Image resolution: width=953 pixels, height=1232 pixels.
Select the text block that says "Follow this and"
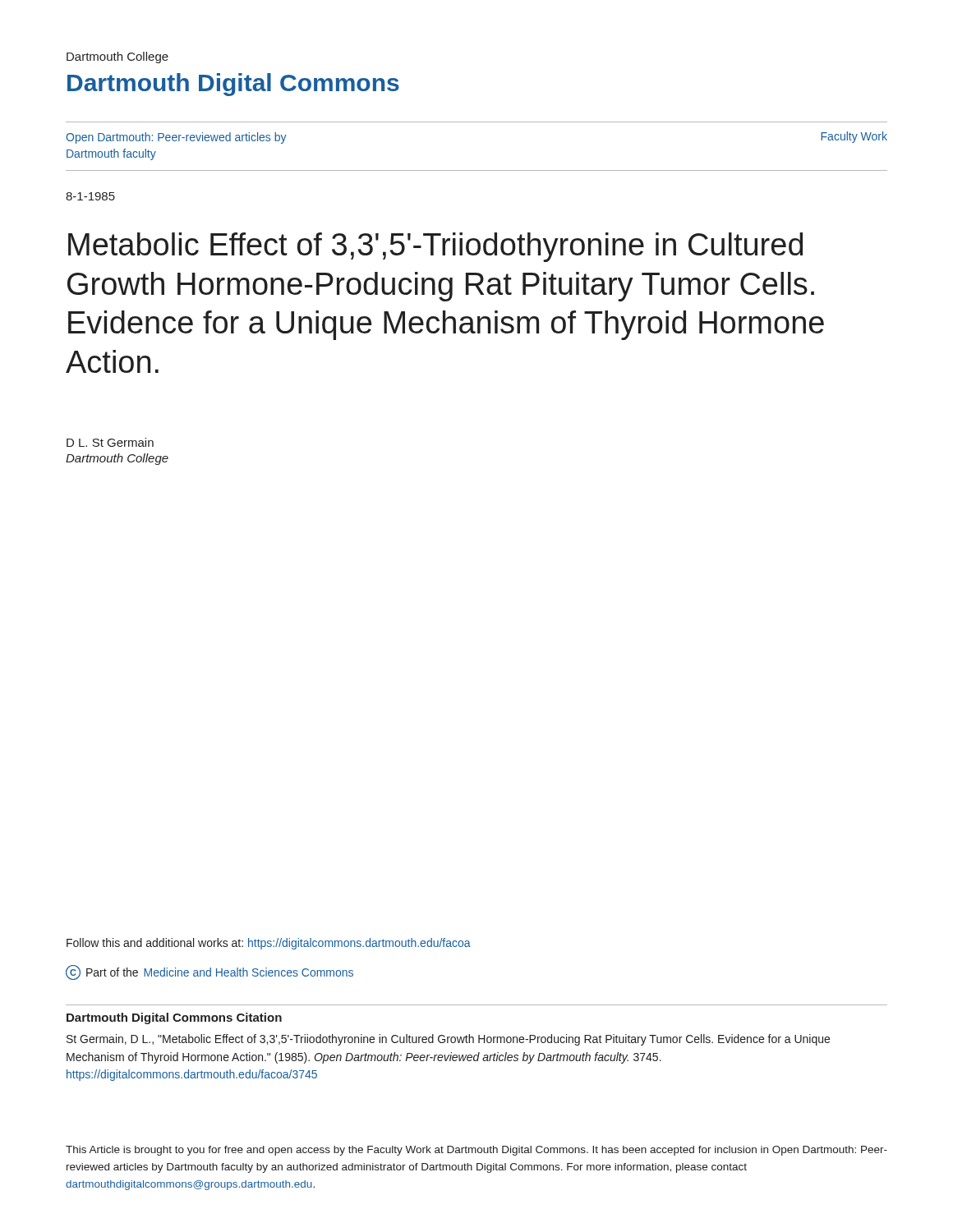tap(268, 943)
